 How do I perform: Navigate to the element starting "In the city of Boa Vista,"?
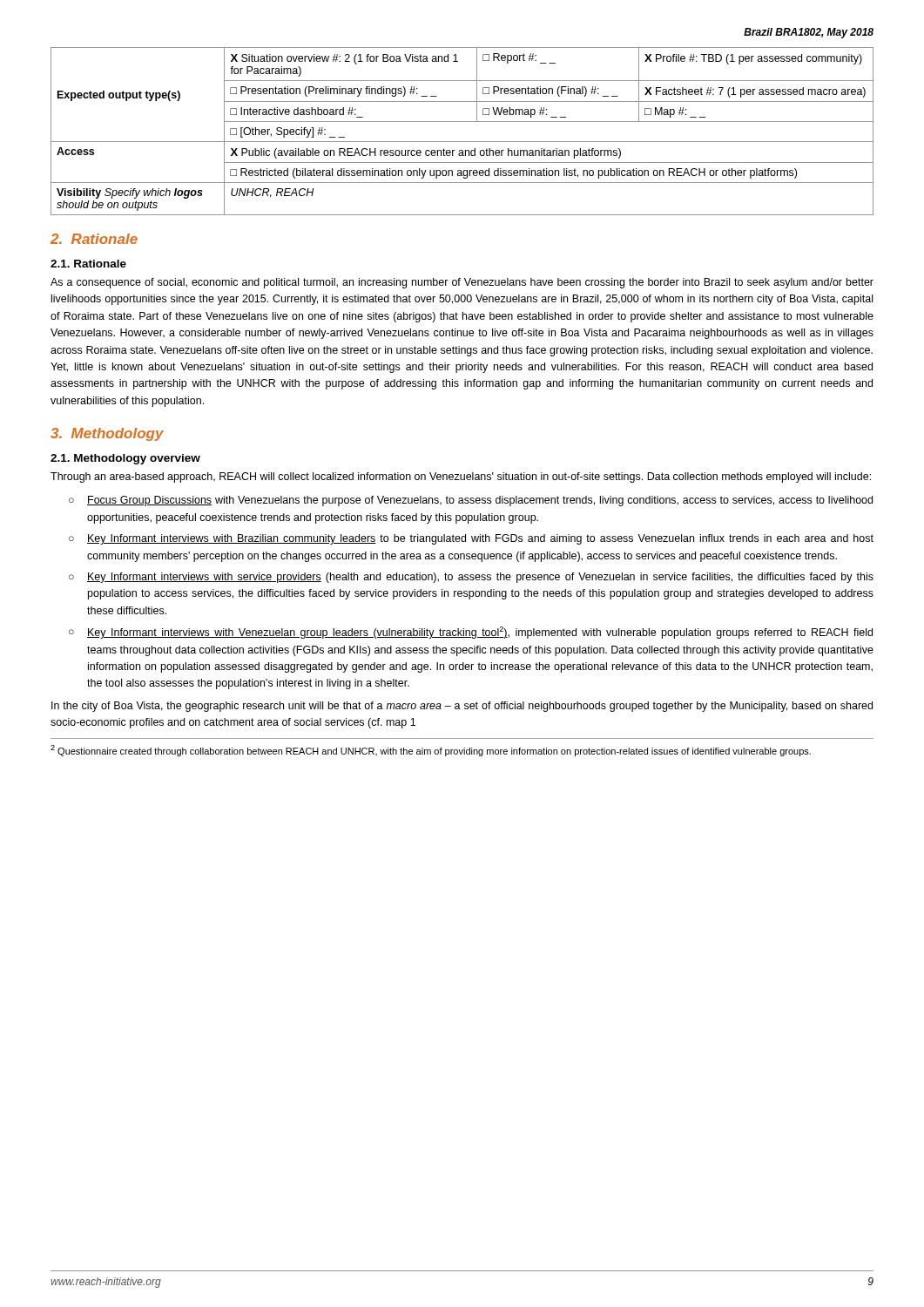(x=462, y=714)
